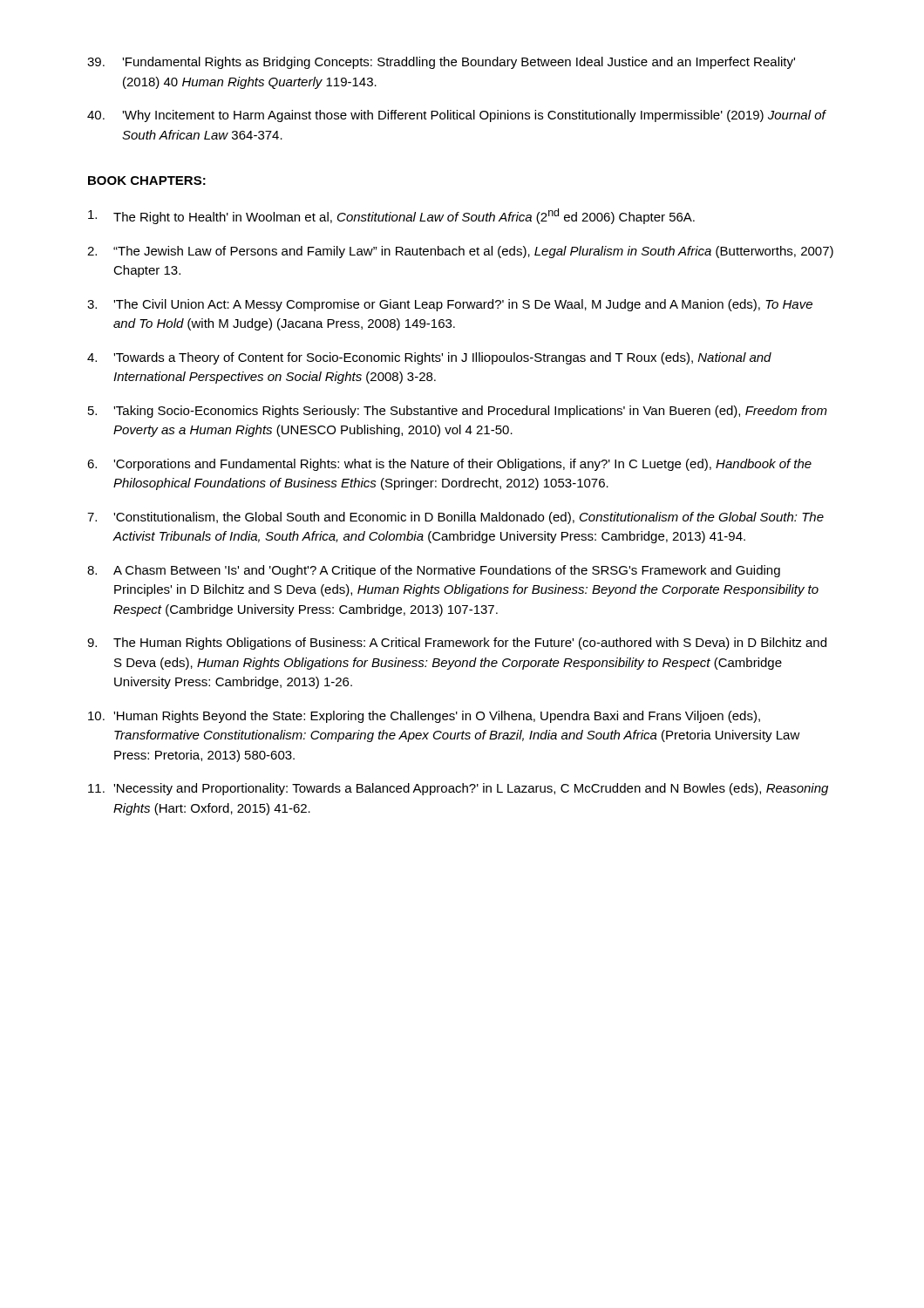Navigate to the region starting "40. 'Why Incitement to"
The width and height of the screenshot is (924, 1308).
pos(462,125)
